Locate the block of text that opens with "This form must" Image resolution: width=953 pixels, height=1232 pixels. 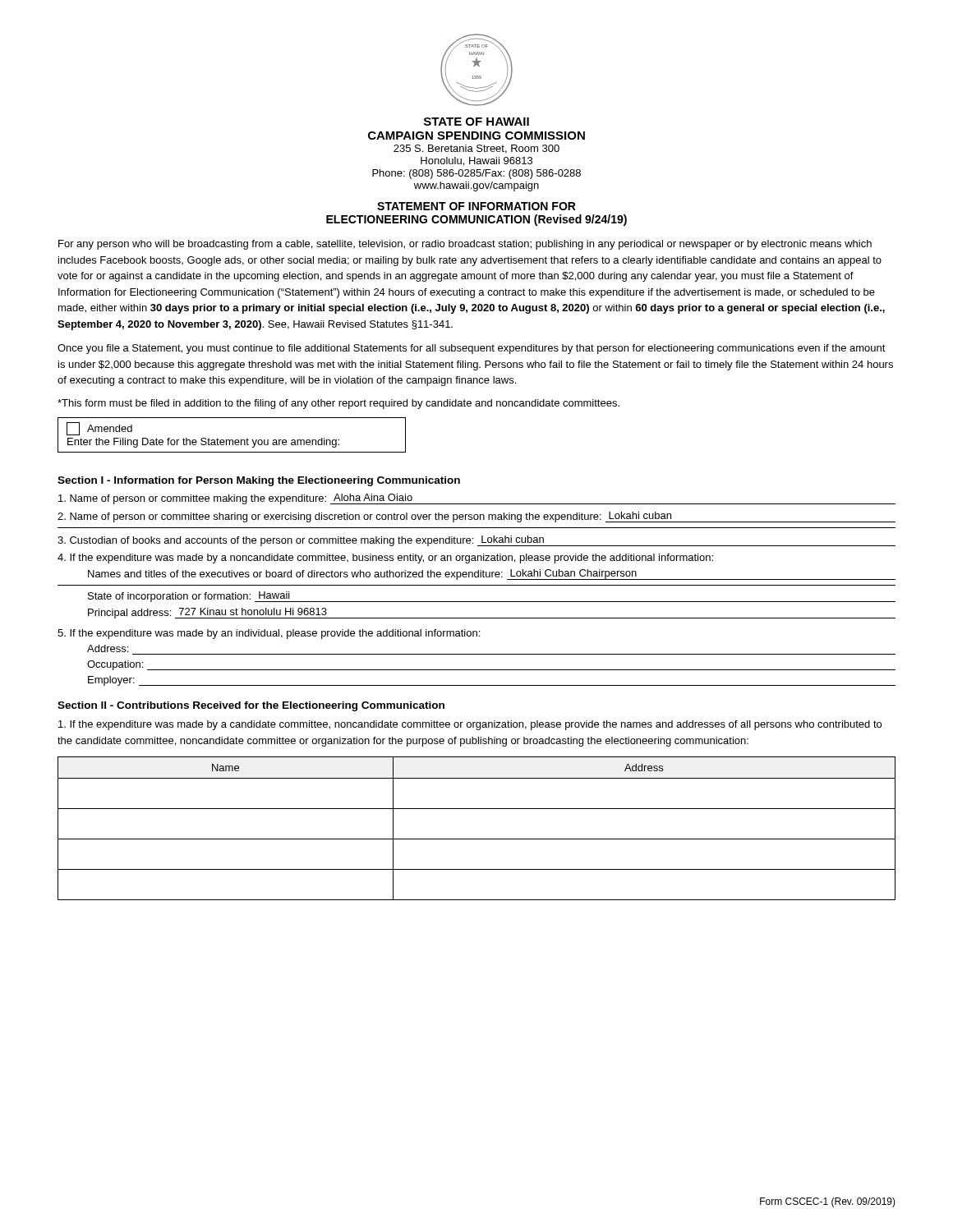tap(339, 402)
